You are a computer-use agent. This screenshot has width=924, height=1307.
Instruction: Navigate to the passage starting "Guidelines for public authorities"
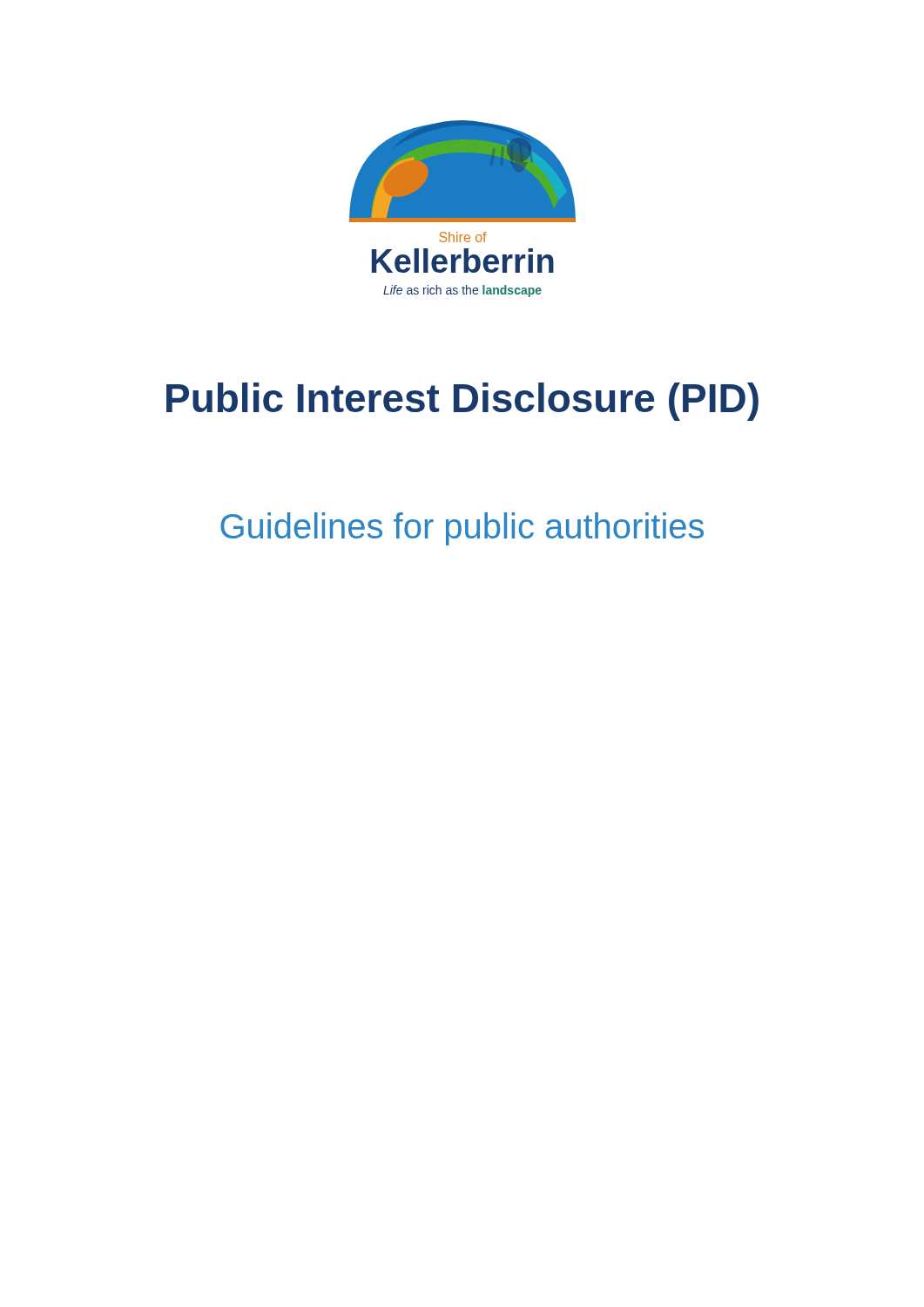(x=462, y=526)
